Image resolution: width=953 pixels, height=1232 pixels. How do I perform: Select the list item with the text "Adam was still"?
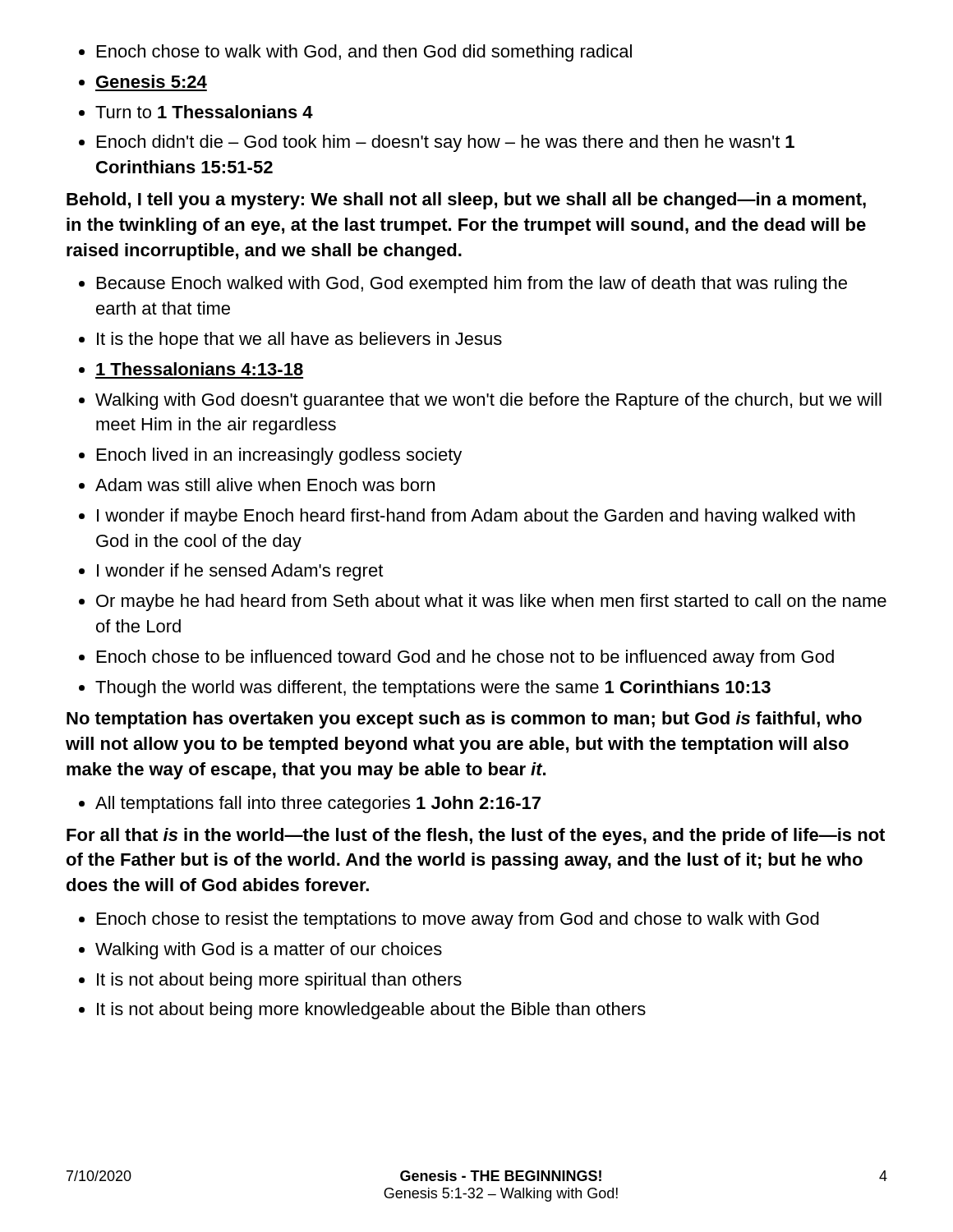[257, 485]
